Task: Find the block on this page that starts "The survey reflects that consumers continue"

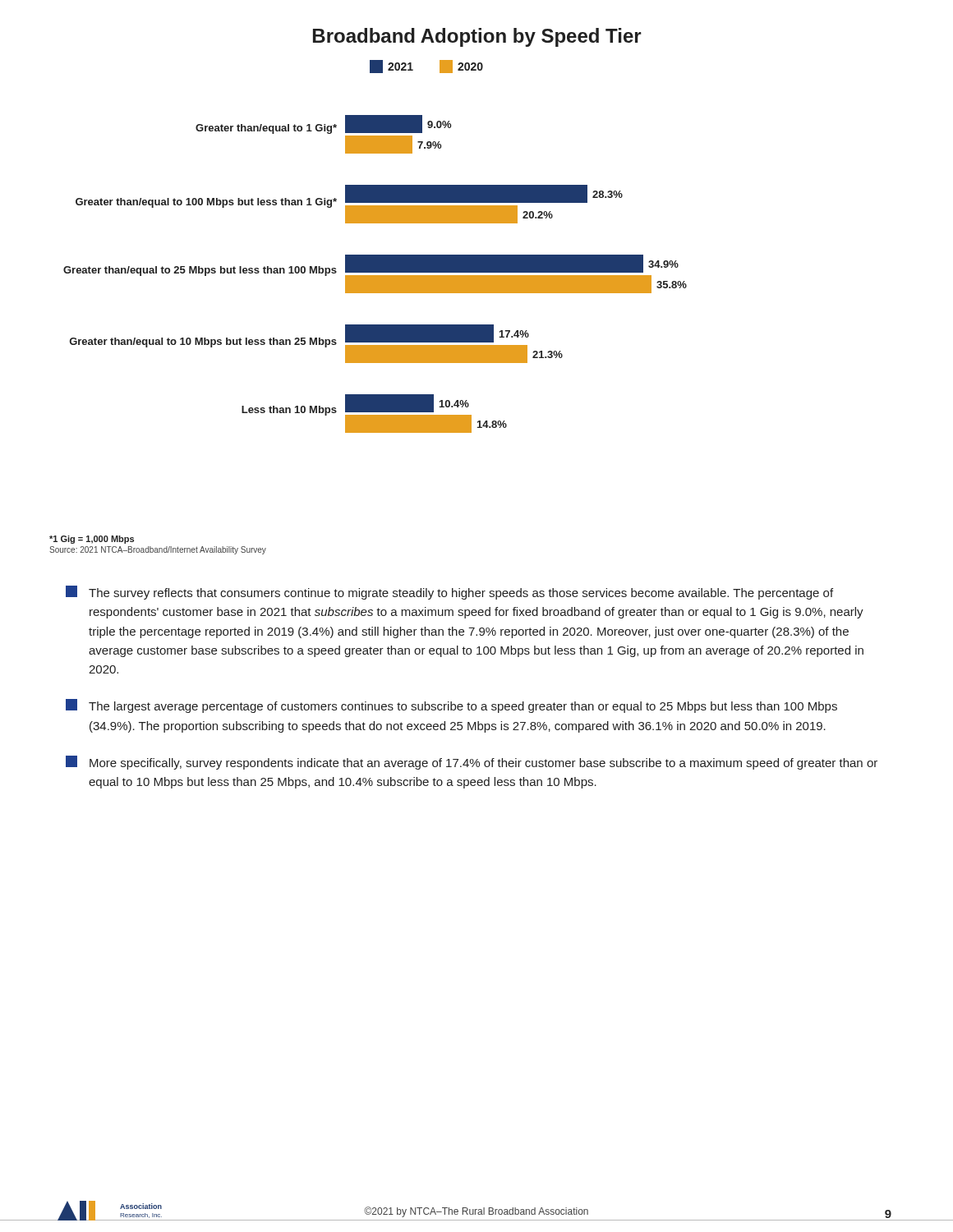Action: click(x=476, y=631)
